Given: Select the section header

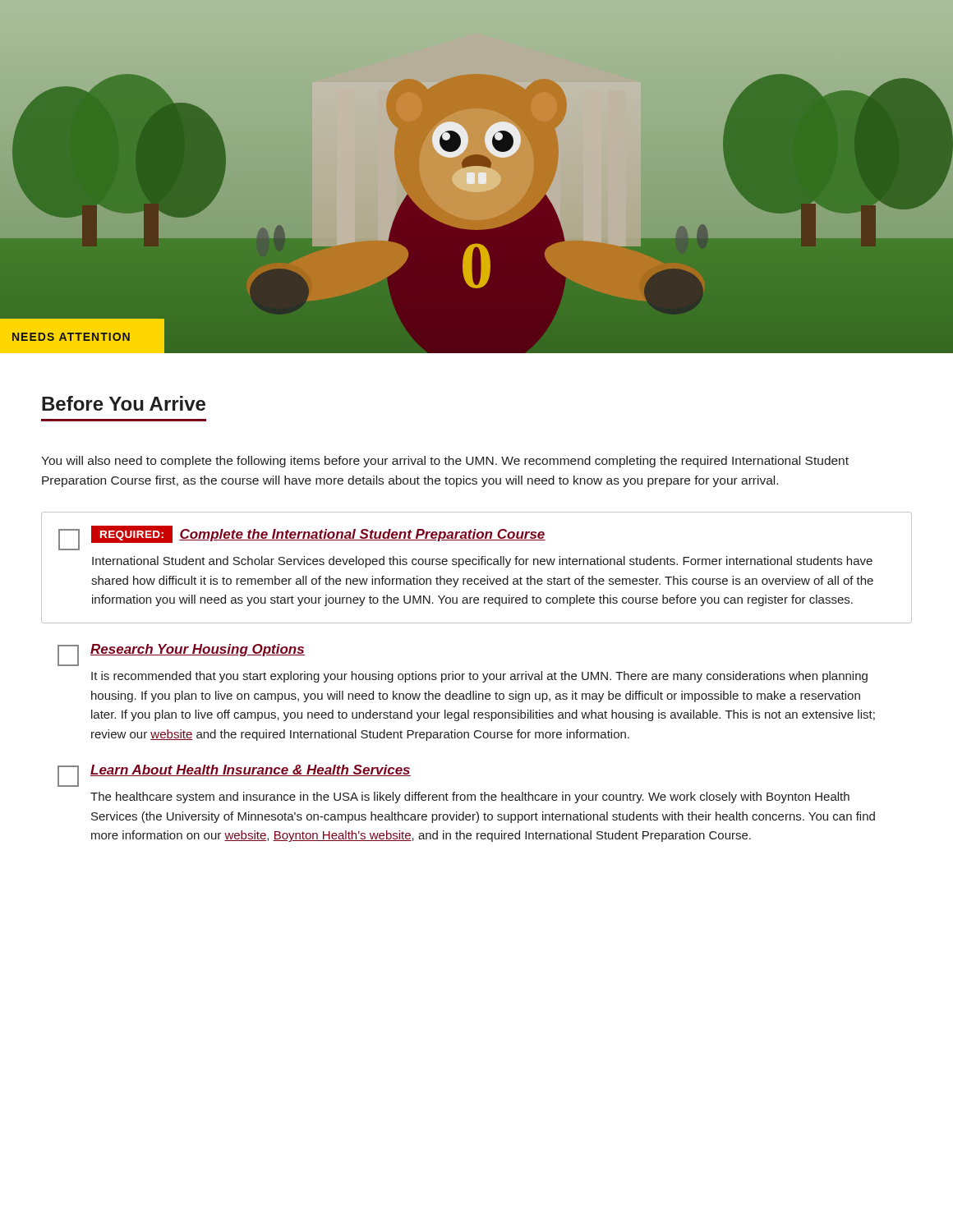Looking at the screenshot, I should click(124, 407).
